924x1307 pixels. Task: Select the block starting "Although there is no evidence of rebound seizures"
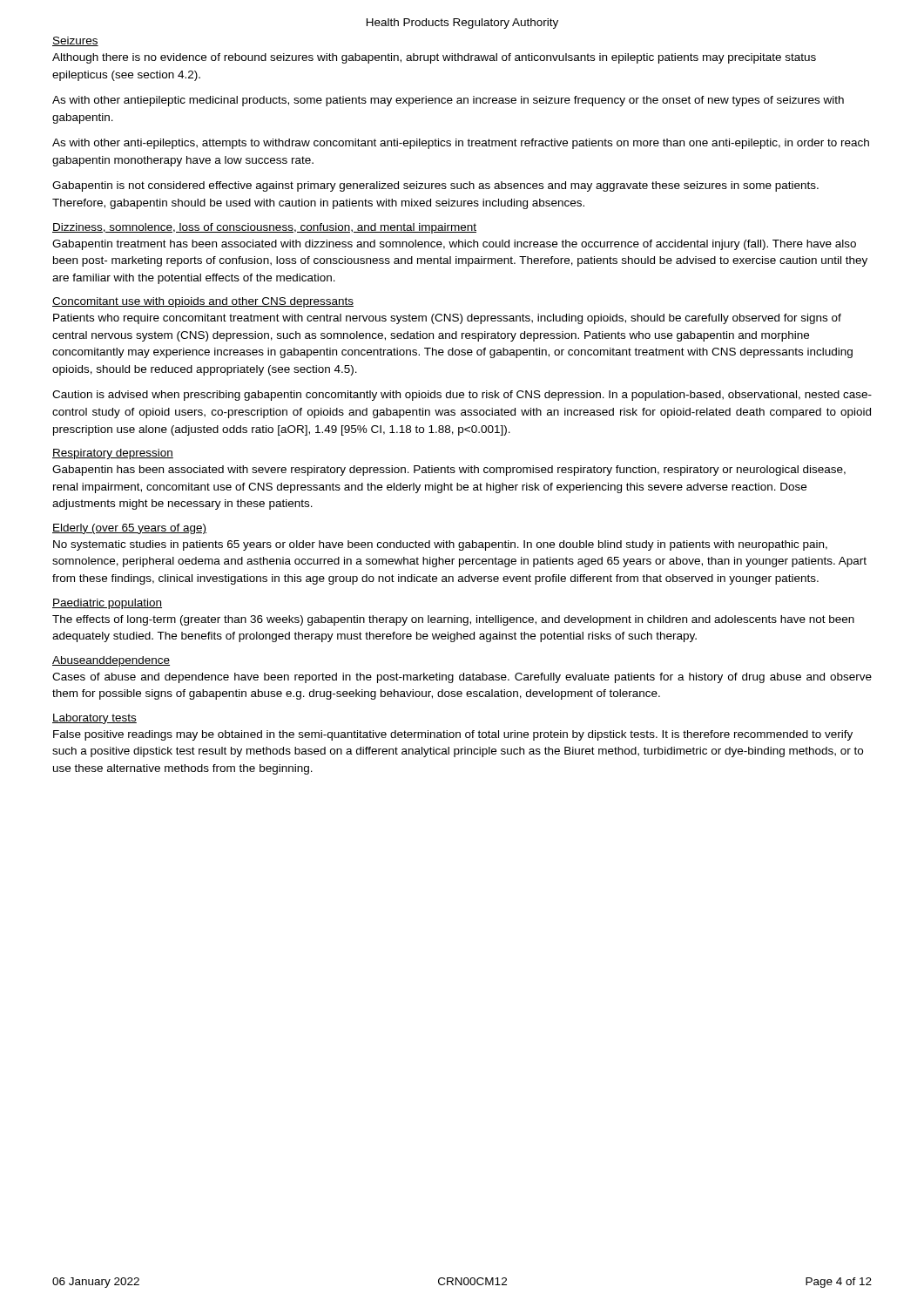[434, 66]
